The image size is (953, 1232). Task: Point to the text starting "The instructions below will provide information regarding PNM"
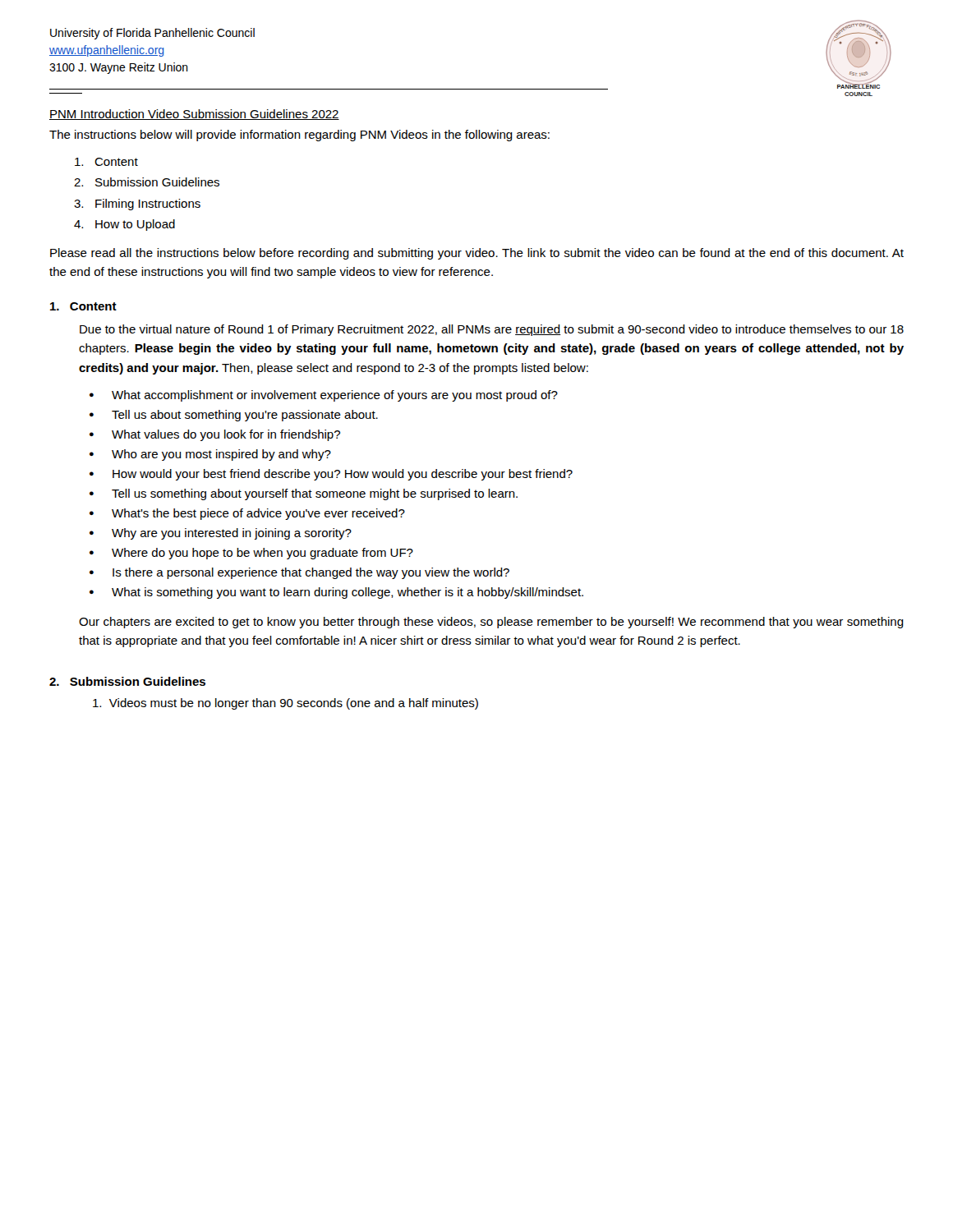click(x=300, y=134)
